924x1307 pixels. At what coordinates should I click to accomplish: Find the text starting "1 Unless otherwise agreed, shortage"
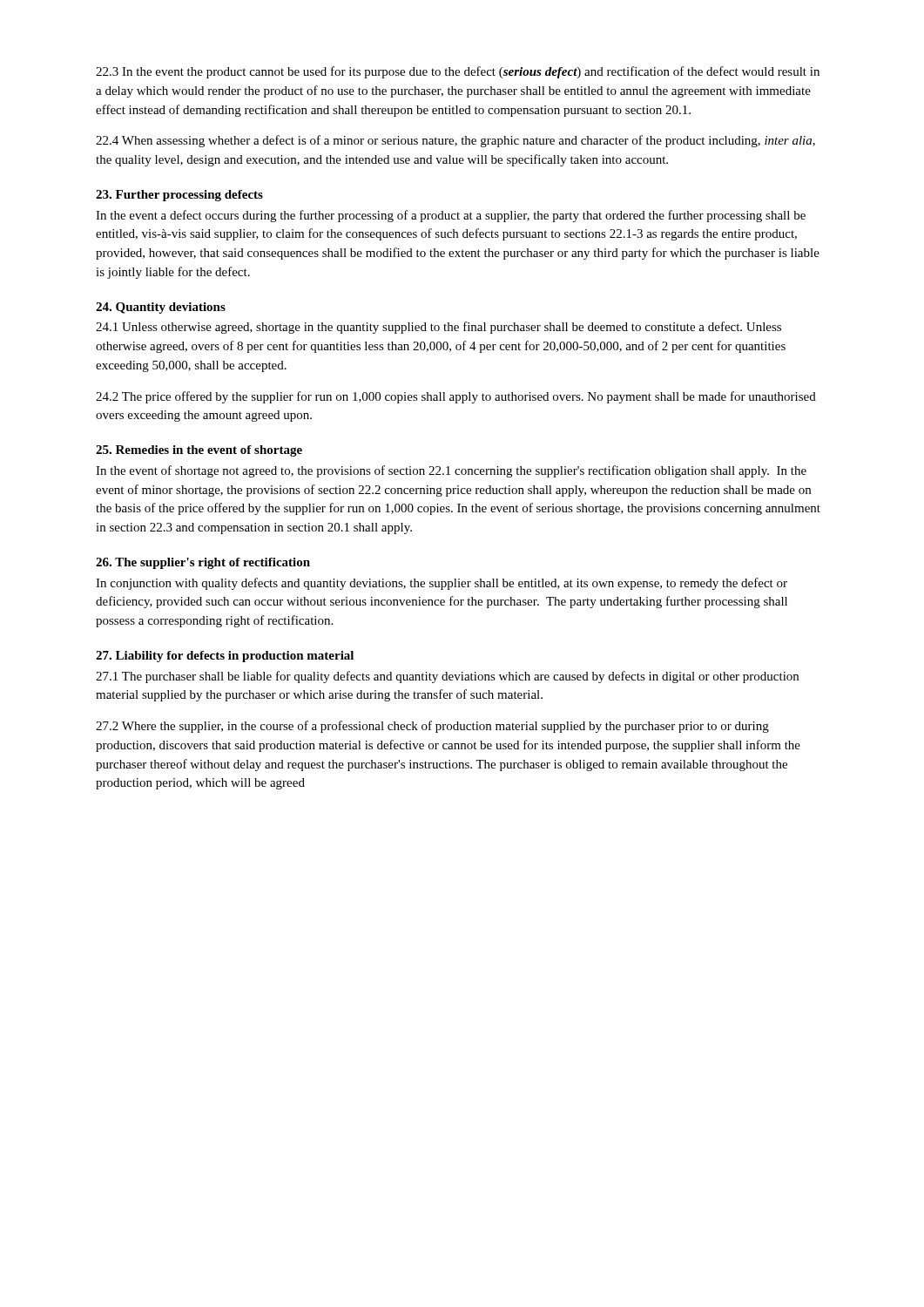click(441, 346)
